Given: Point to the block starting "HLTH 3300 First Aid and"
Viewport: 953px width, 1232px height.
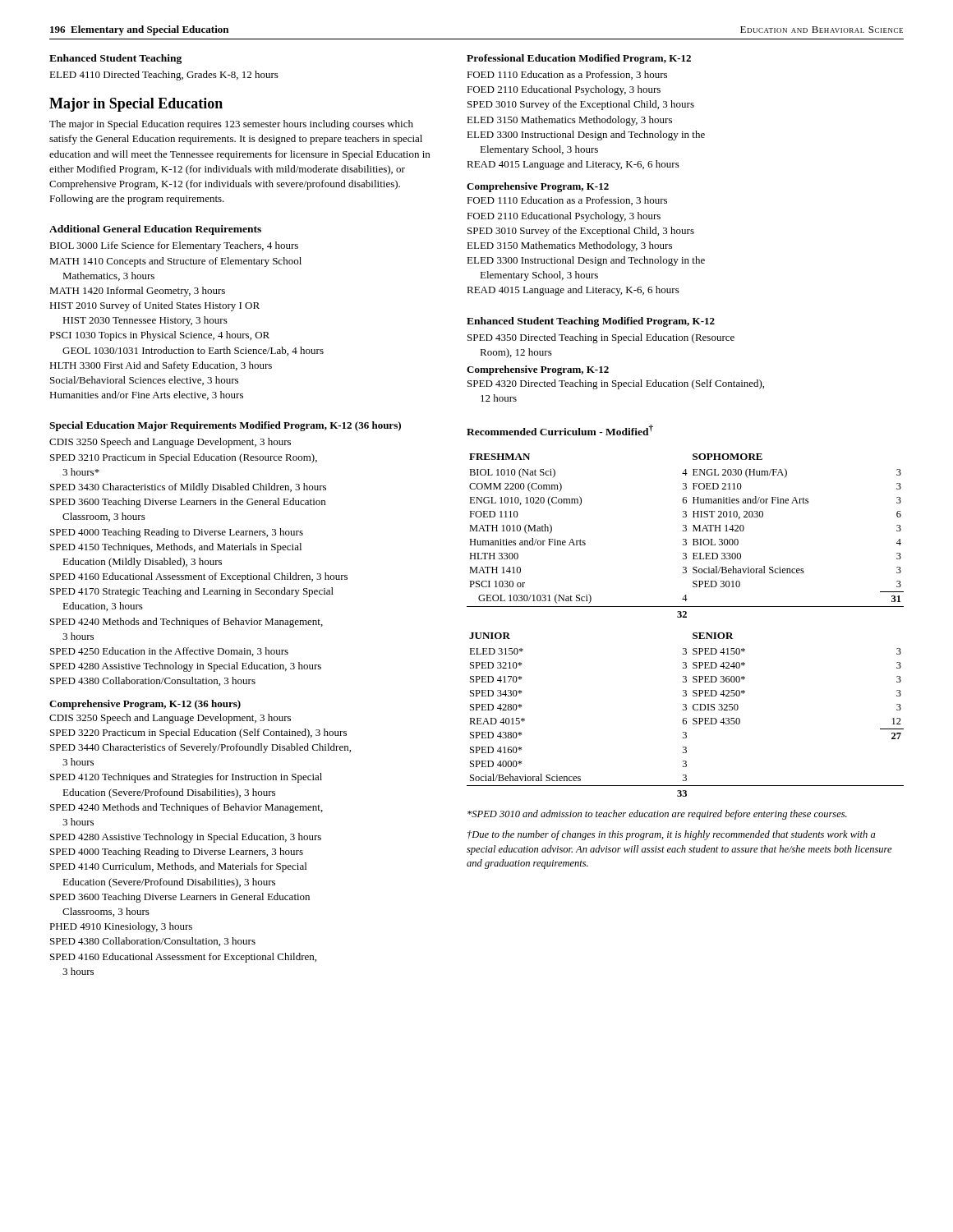Looking at the screenshot, I should [161, 365].
